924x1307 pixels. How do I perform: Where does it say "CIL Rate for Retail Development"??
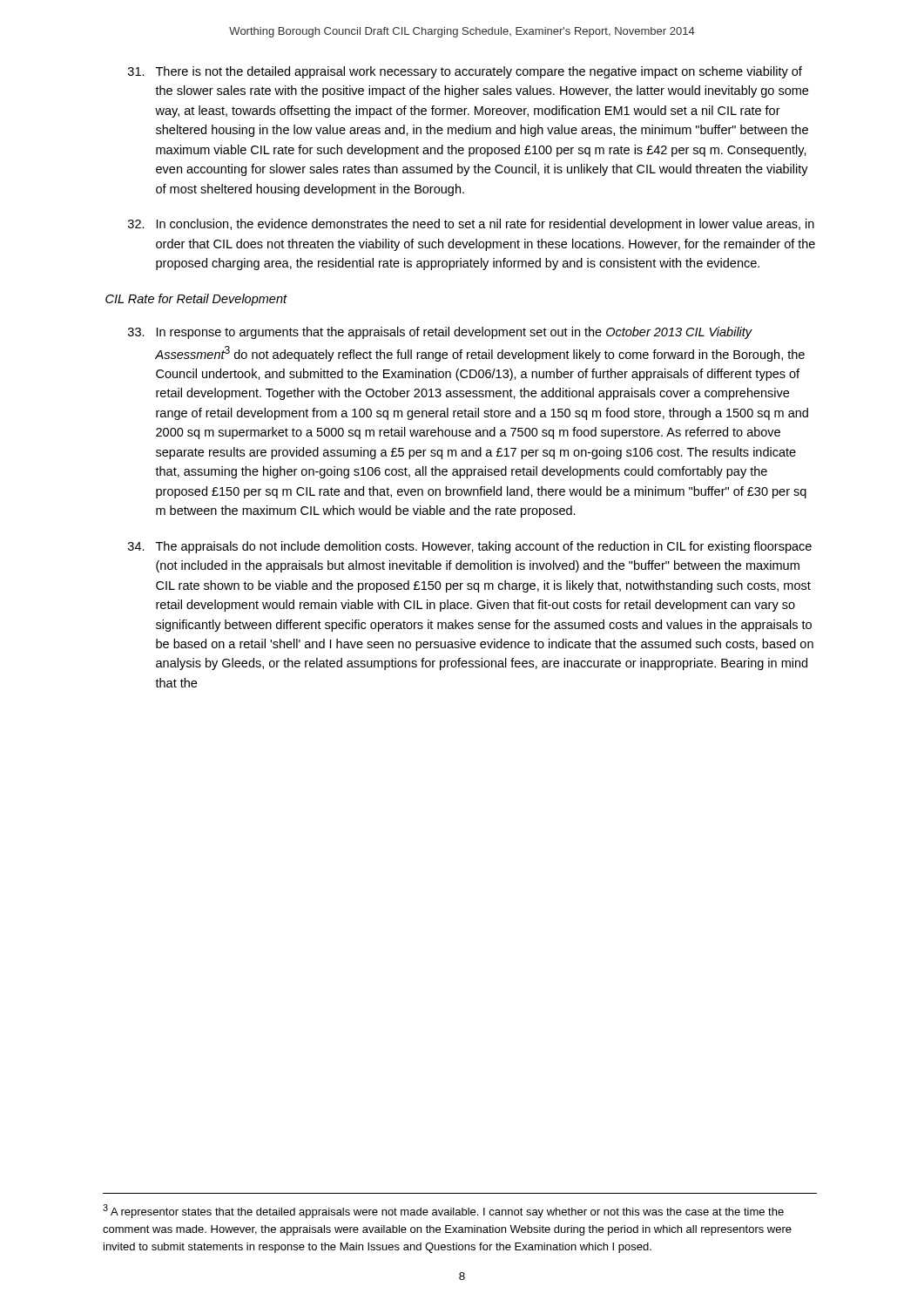point(196,299)
